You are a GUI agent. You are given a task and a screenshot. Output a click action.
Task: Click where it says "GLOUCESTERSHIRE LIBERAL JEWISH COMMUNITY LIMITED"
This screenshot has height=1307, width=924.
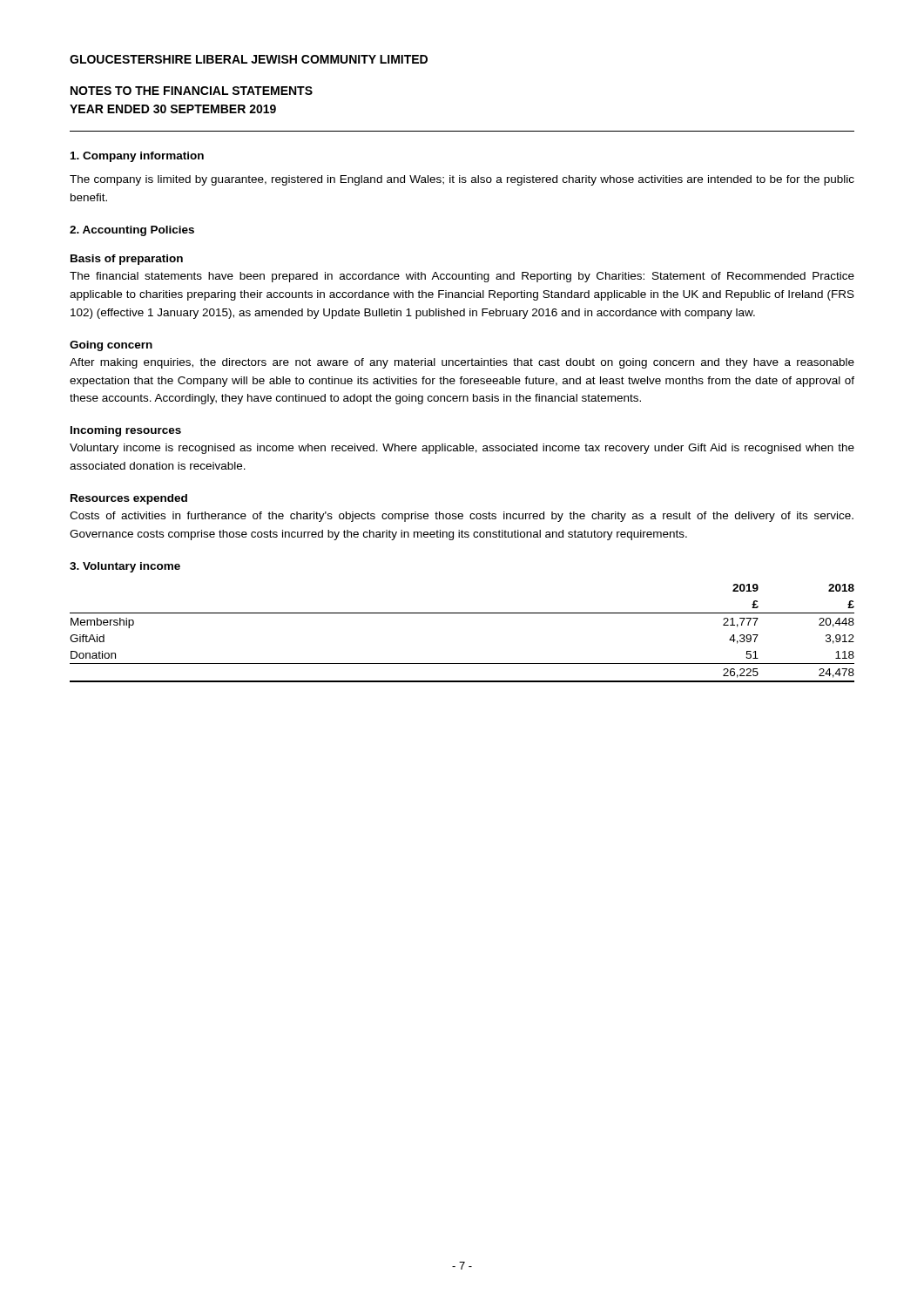pos(249,59)
